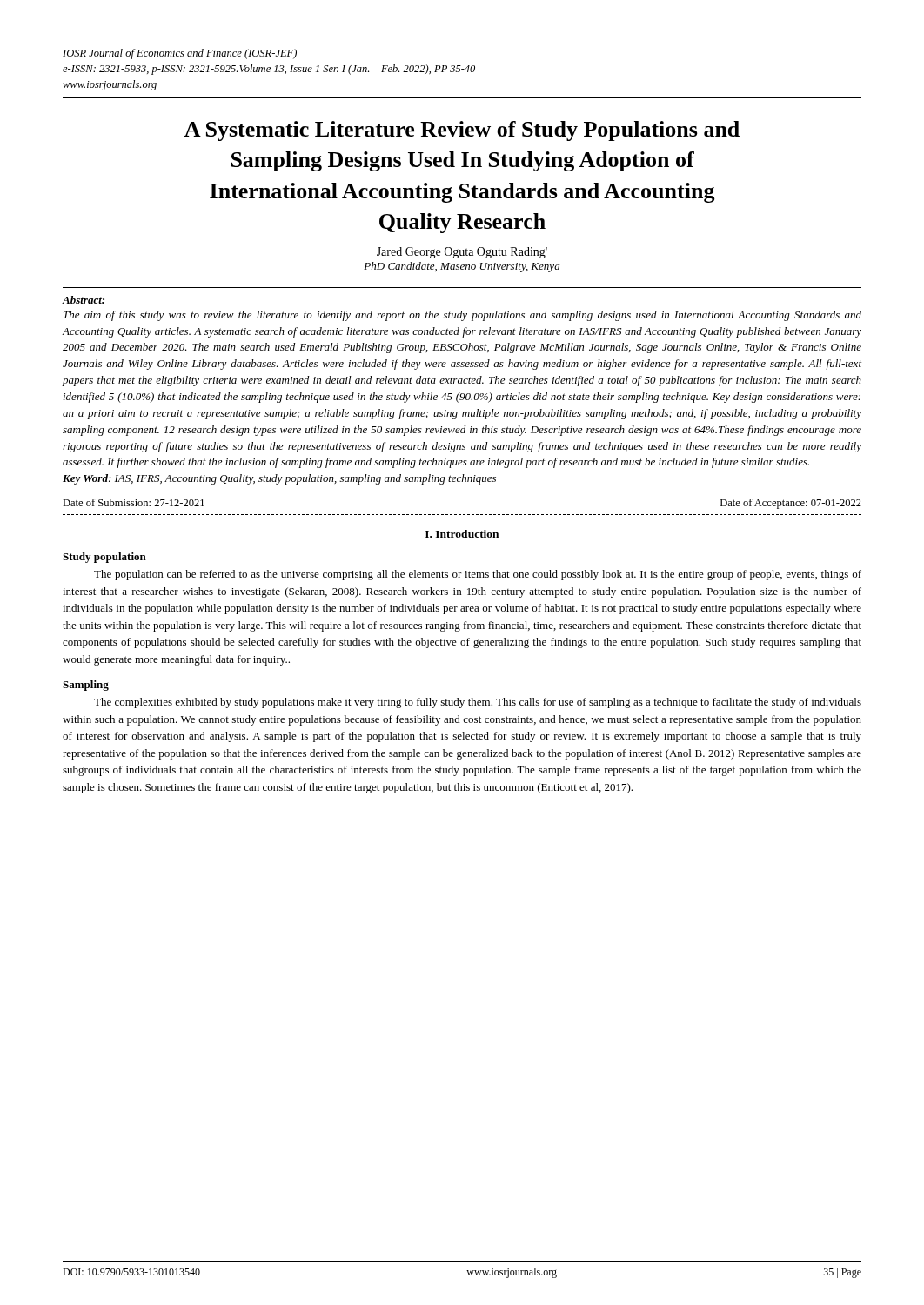The height and width of the screenshot is (1305, 924).
Task: Locate the region starting "Date of Submission:"
Action: click(462, 503)
